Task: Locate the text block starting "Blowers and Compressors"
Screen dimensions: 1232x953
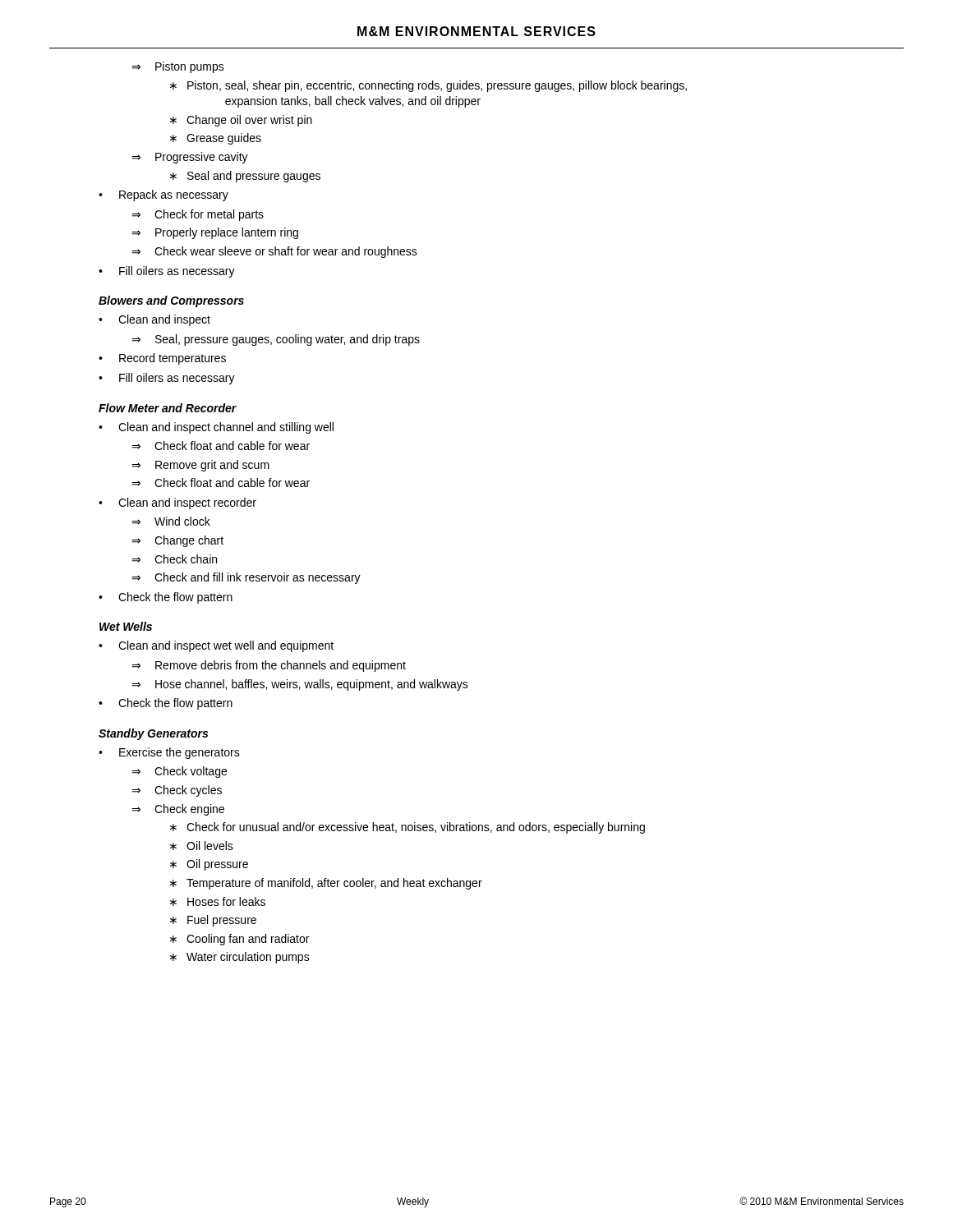Action: point(171,301)
